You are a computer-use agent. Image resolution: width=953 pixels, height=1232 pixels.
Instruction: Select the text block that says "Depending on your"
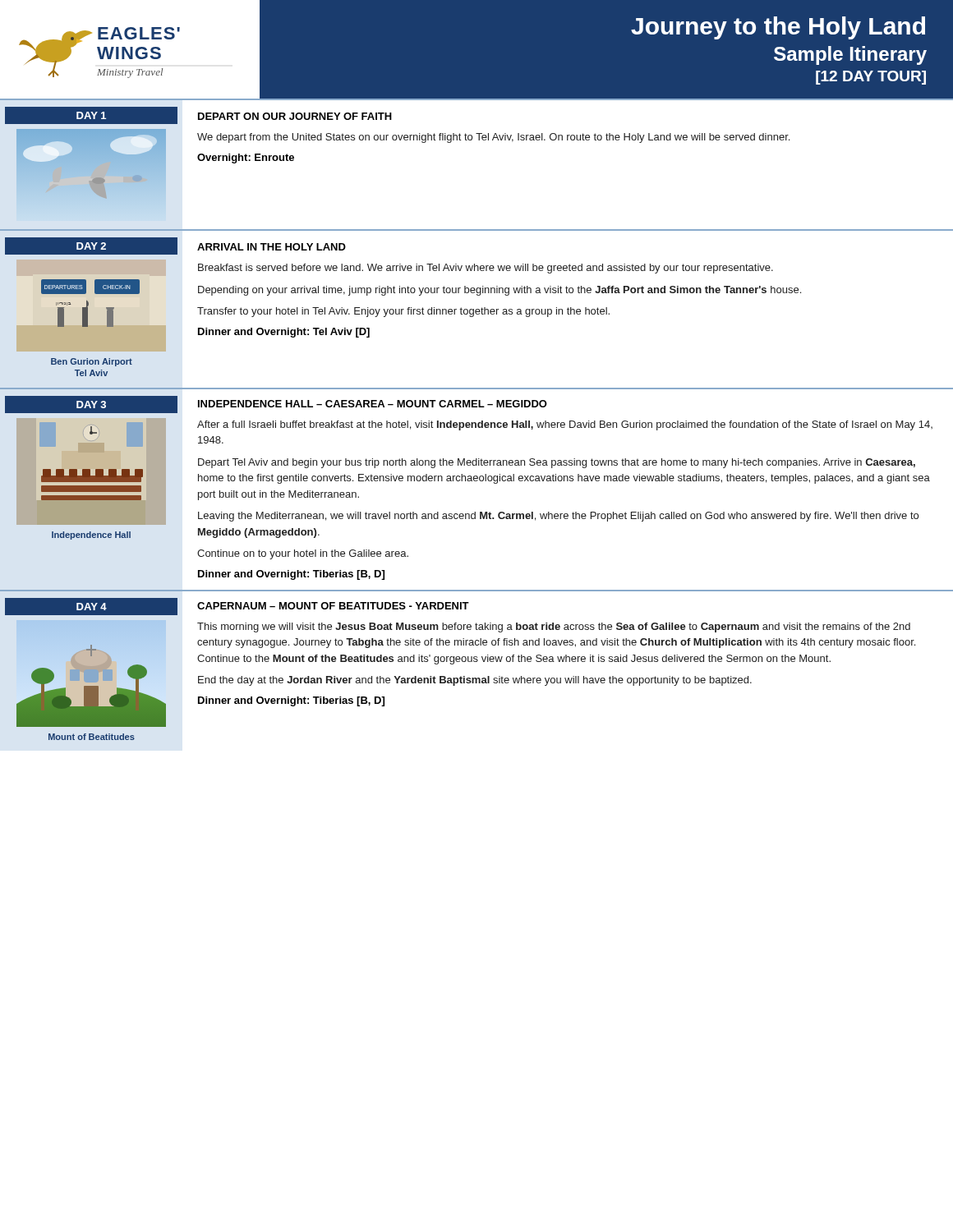[x=500, y=289]
